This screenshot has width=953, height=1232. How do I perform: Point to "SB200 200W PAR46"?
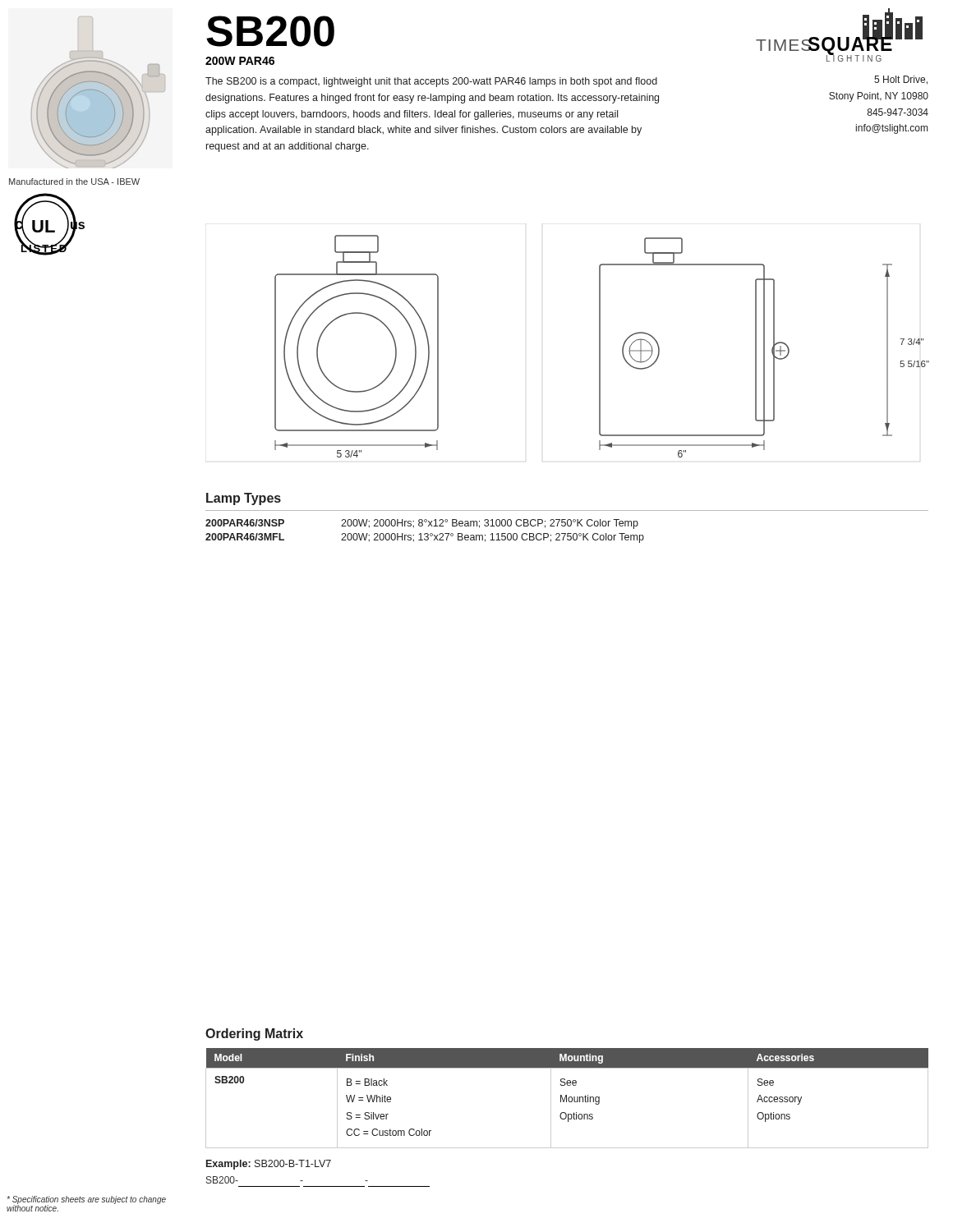271,39
